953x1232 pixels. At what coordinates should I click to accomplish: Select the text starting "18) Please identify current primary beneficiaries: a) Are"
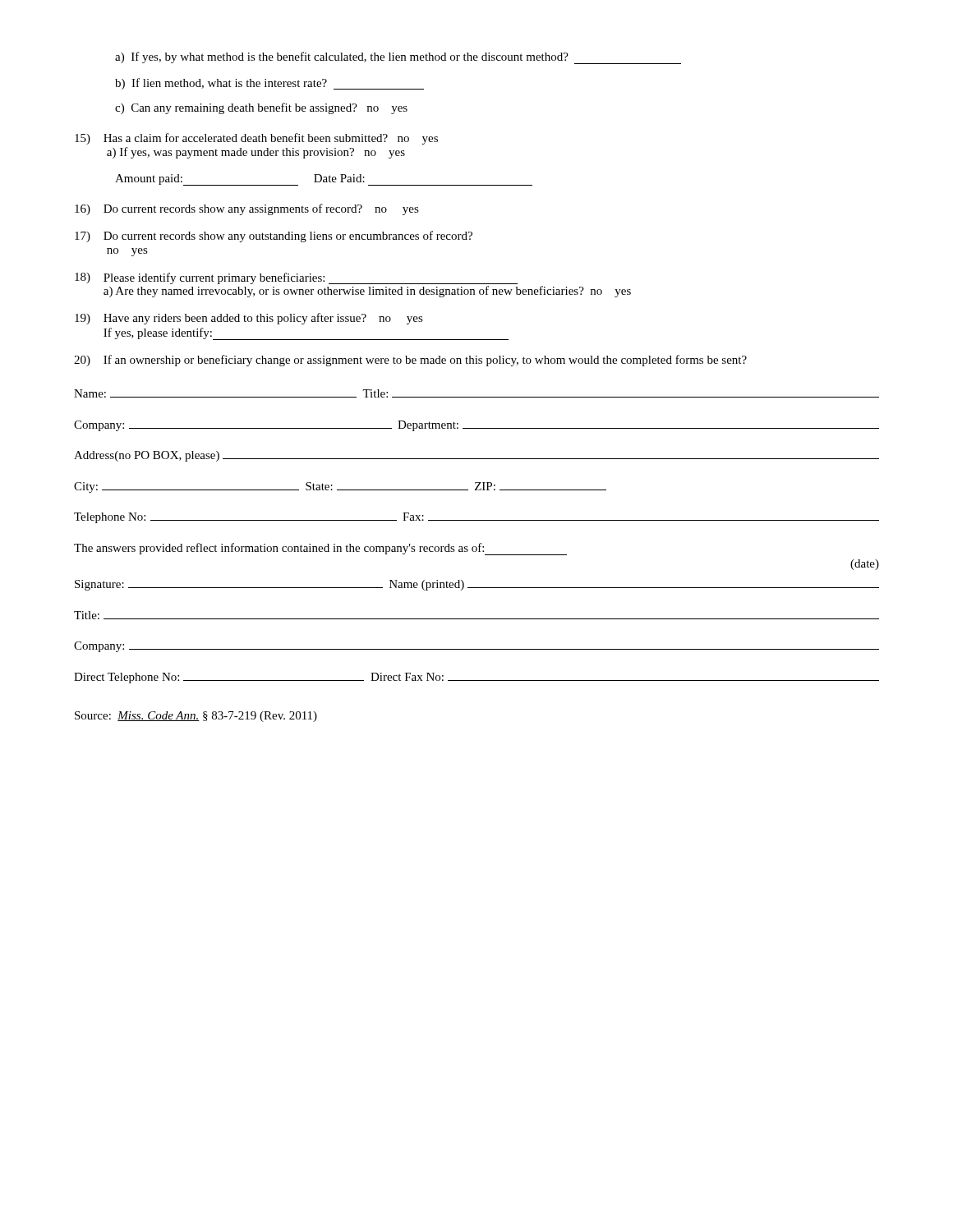[x=476, y=284]
